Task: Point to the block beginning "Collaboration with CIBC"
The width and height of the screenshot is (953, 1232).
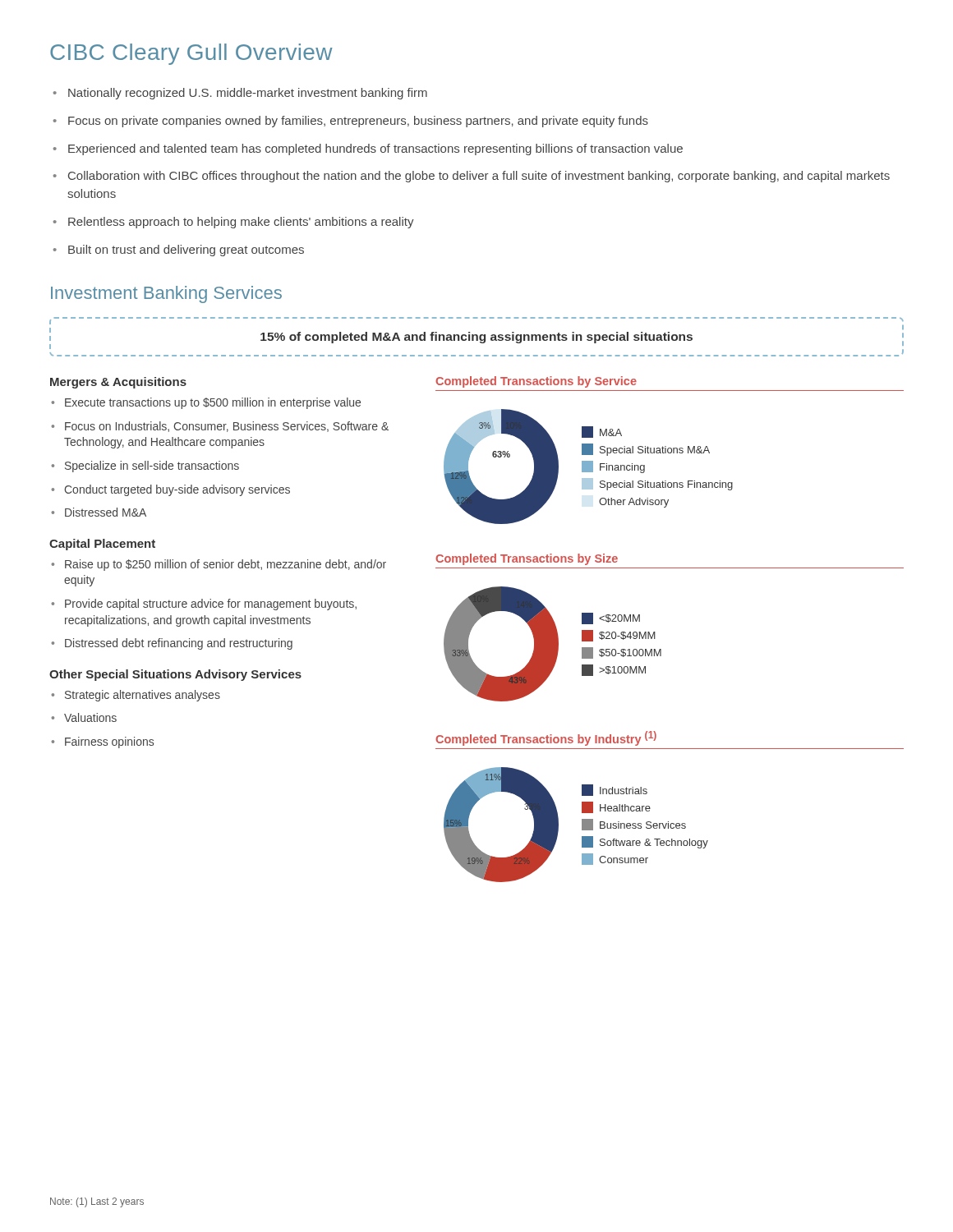Action: (x=476, y=185)
